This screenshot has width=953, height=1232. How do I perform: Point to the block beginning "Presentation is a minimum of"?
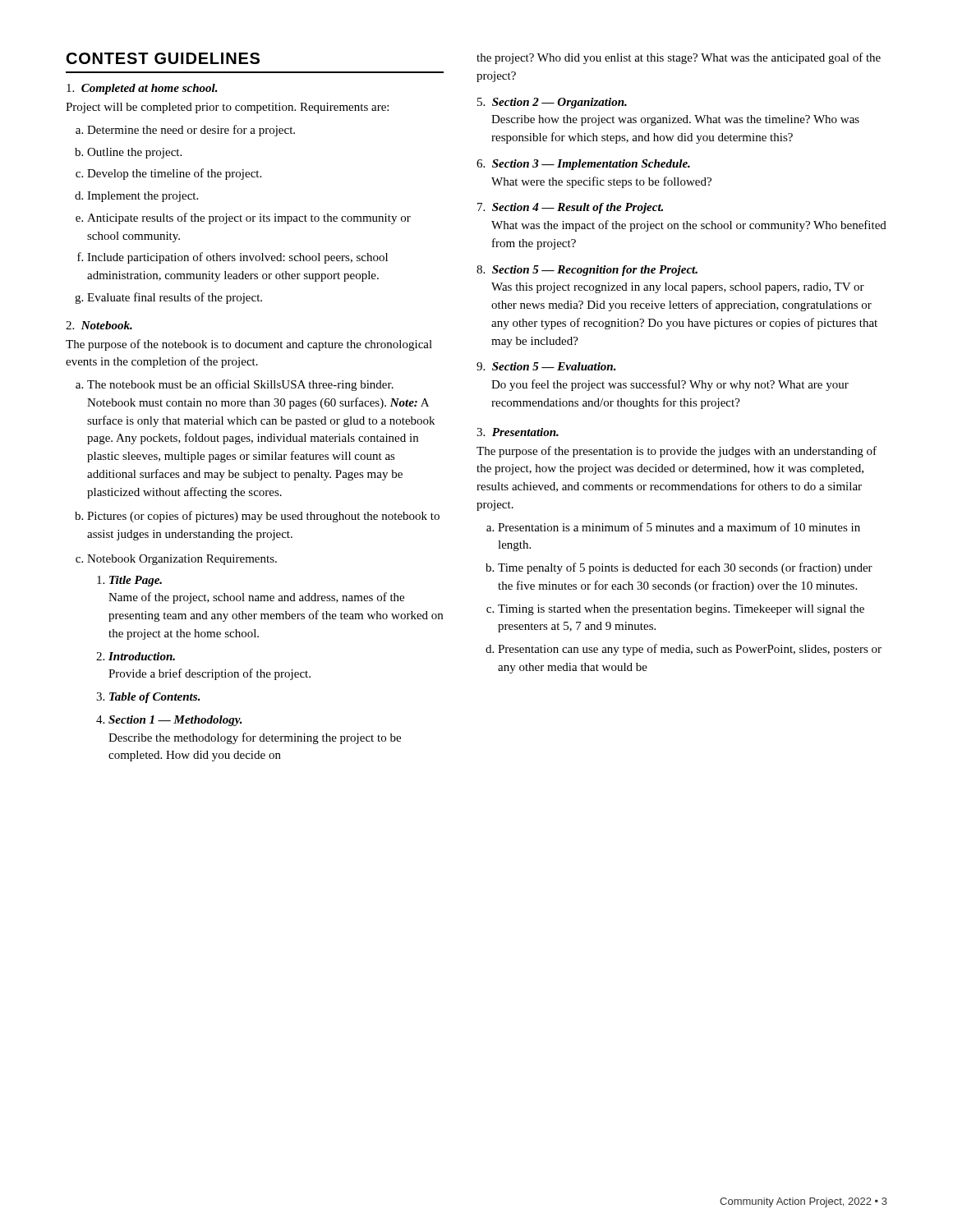point(679,536)
